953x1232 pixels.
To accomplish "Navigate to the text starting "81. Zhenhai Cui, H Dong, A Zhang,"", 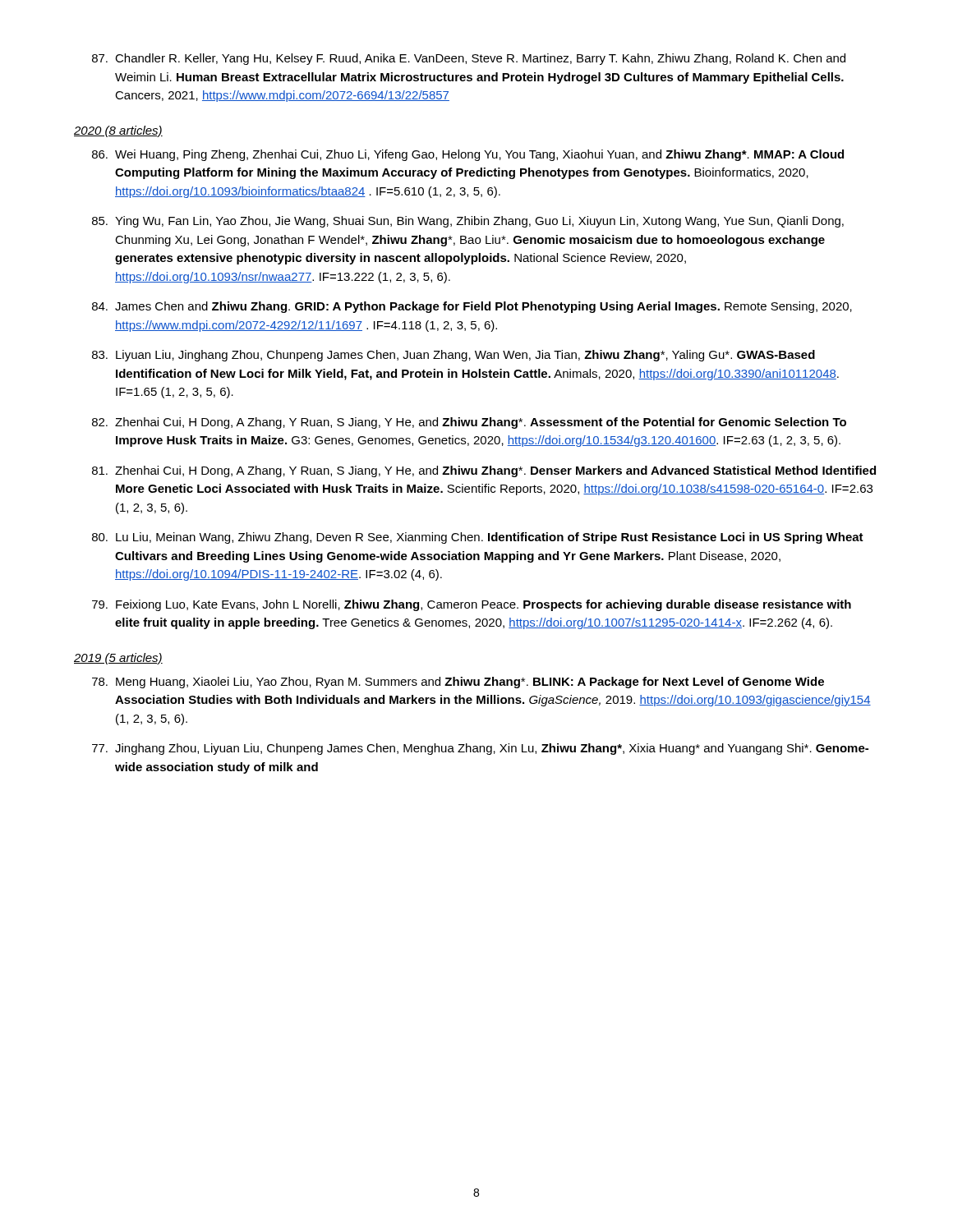I will [x=476, y=489].
